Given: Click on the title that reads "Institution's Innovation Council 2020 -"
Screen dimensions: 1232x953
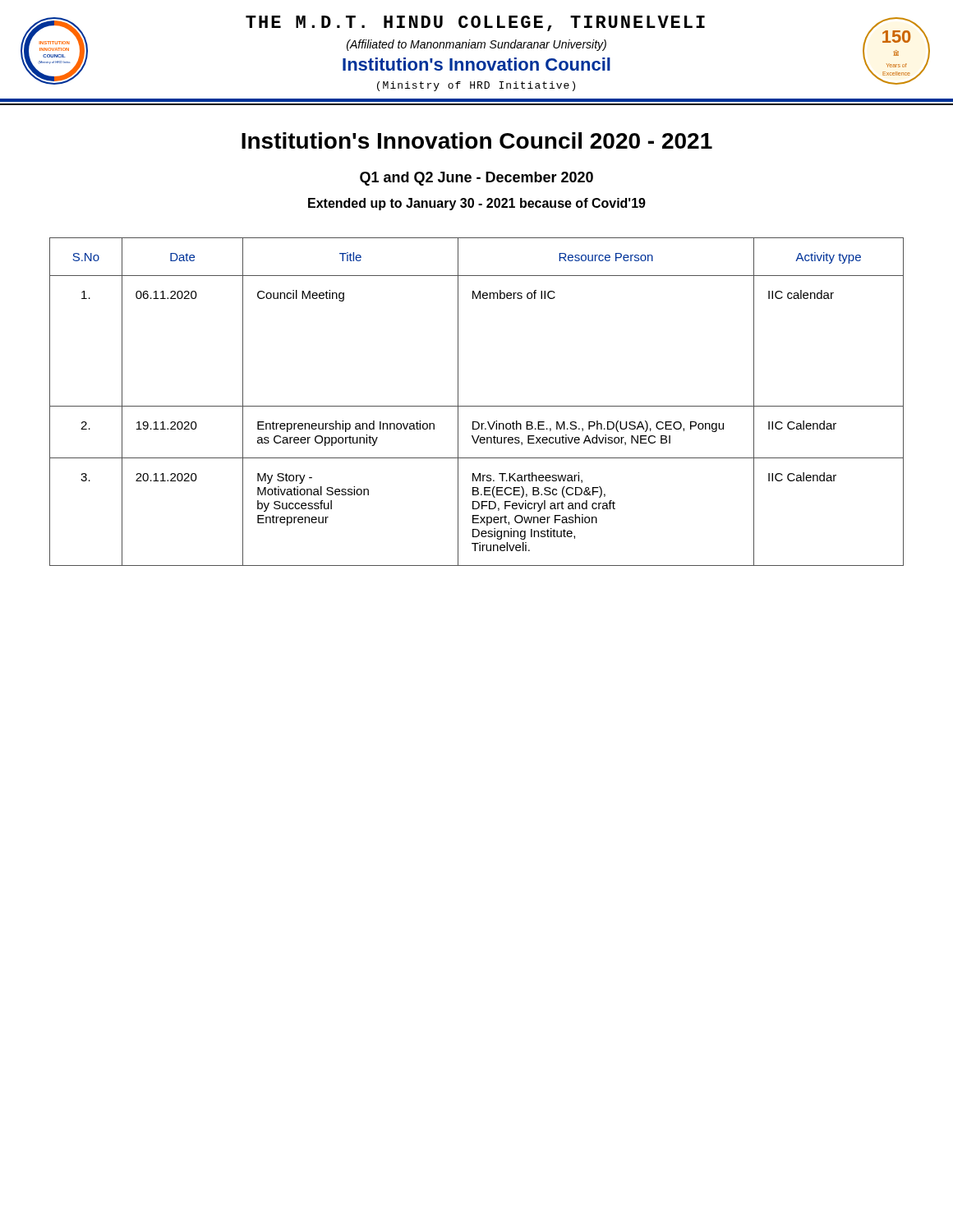Looking at the screenshot, I should pyautogui.click(x=476, y=141).
